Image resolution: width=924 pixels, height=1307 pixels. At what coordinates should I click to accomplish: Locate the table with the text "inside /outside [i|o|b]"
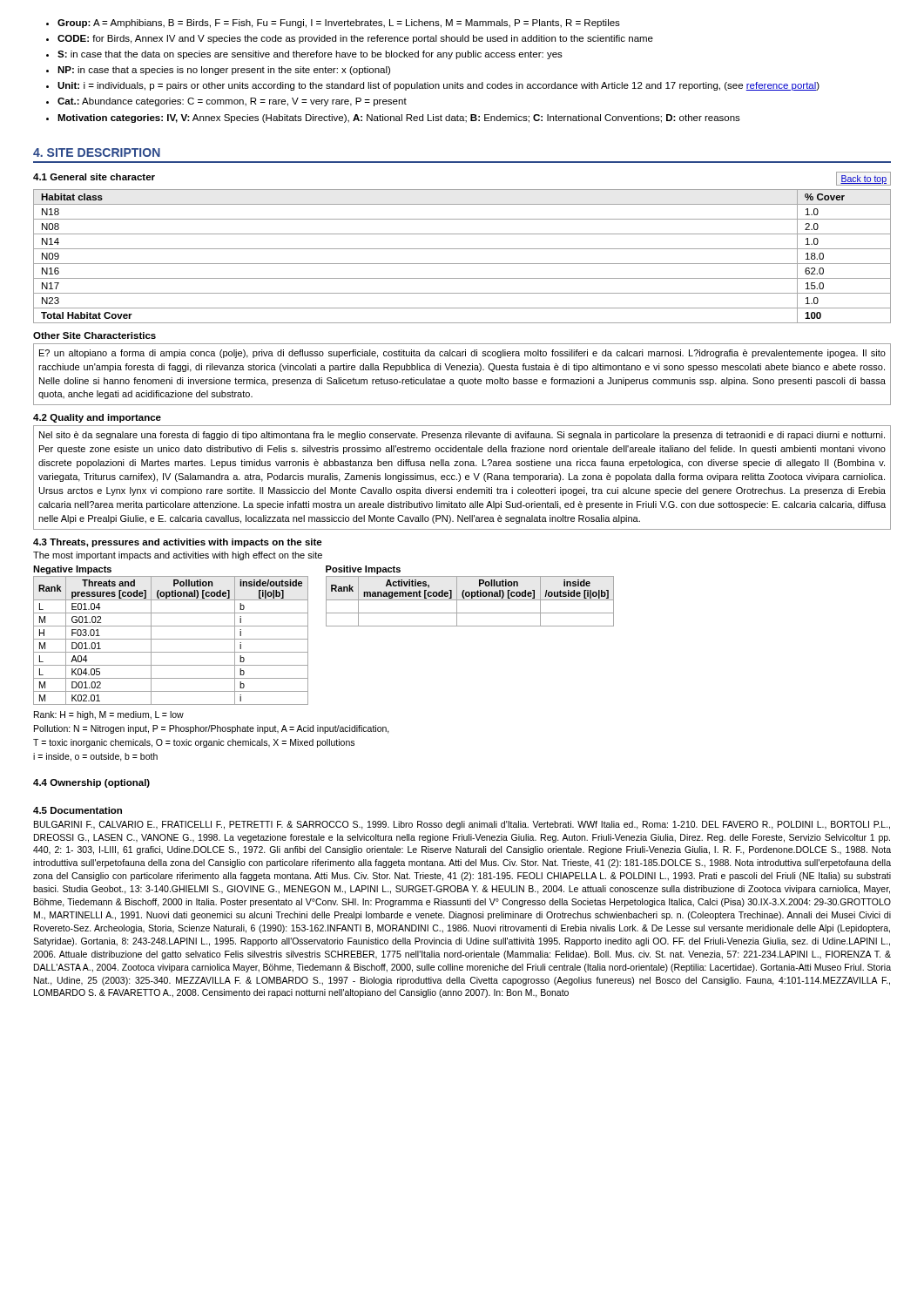470,634
